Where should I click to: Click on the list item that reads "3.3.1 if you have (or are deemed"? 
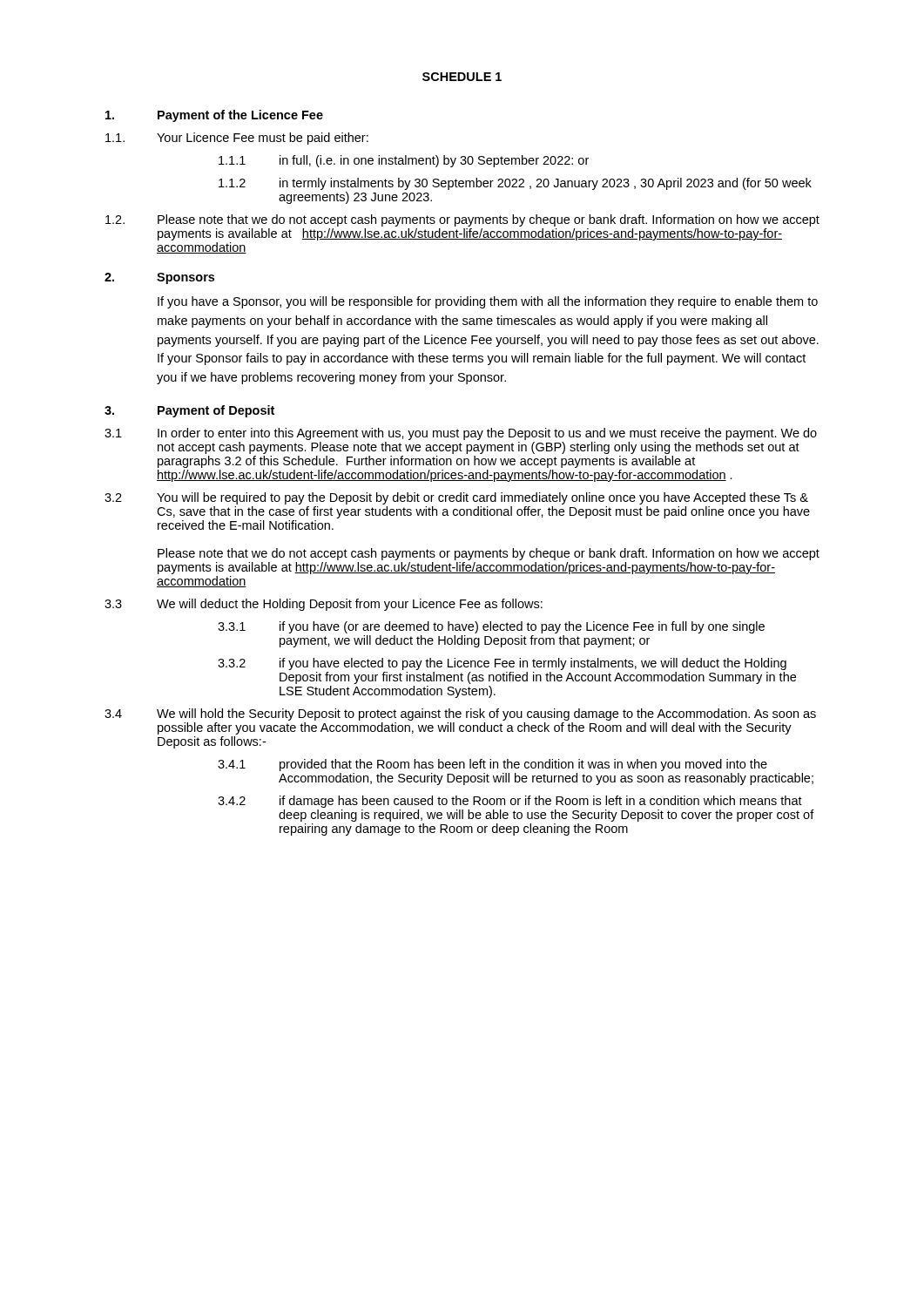pos(519,633)
